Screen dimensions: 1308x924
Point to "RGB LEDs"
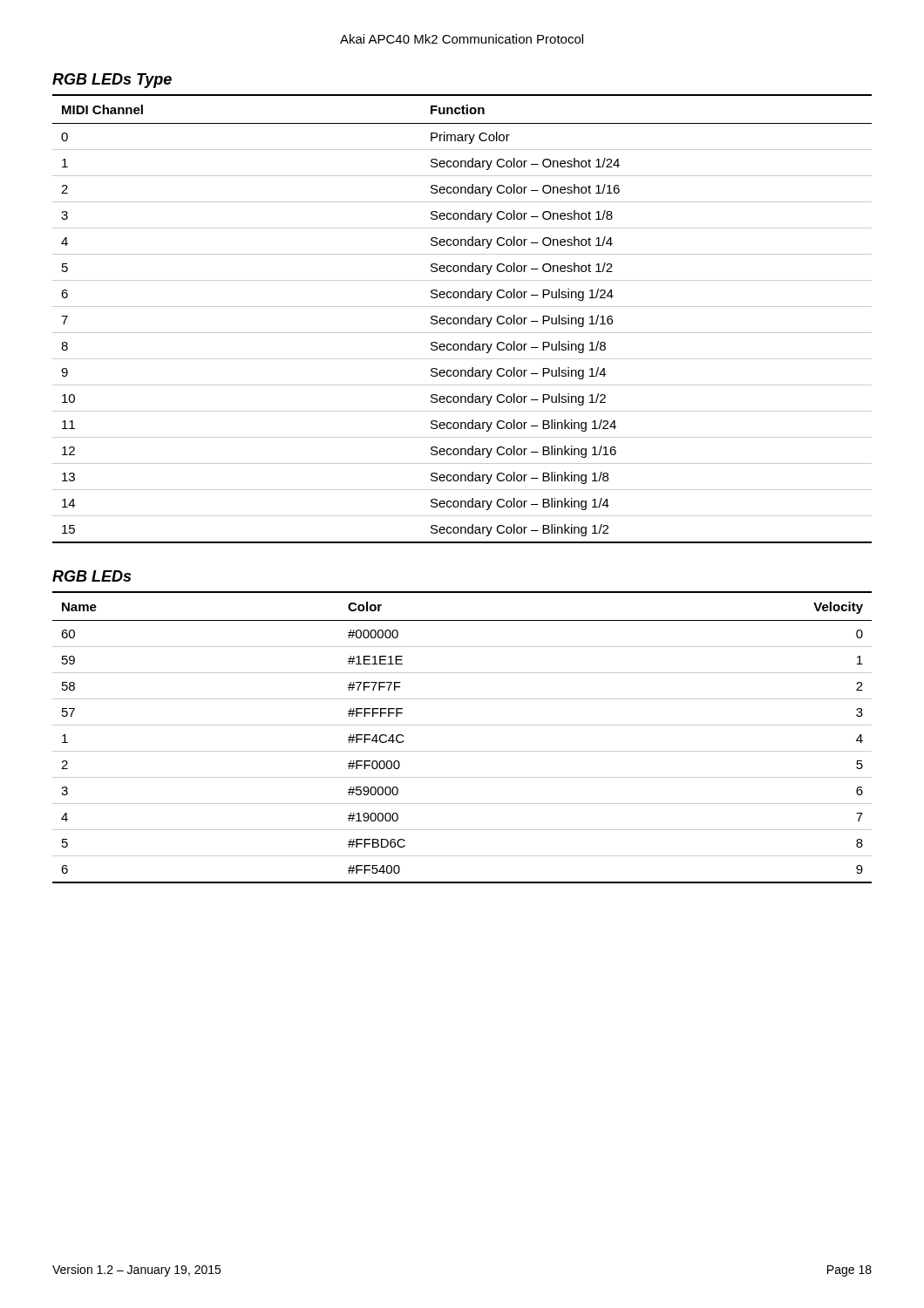[92, 576]
